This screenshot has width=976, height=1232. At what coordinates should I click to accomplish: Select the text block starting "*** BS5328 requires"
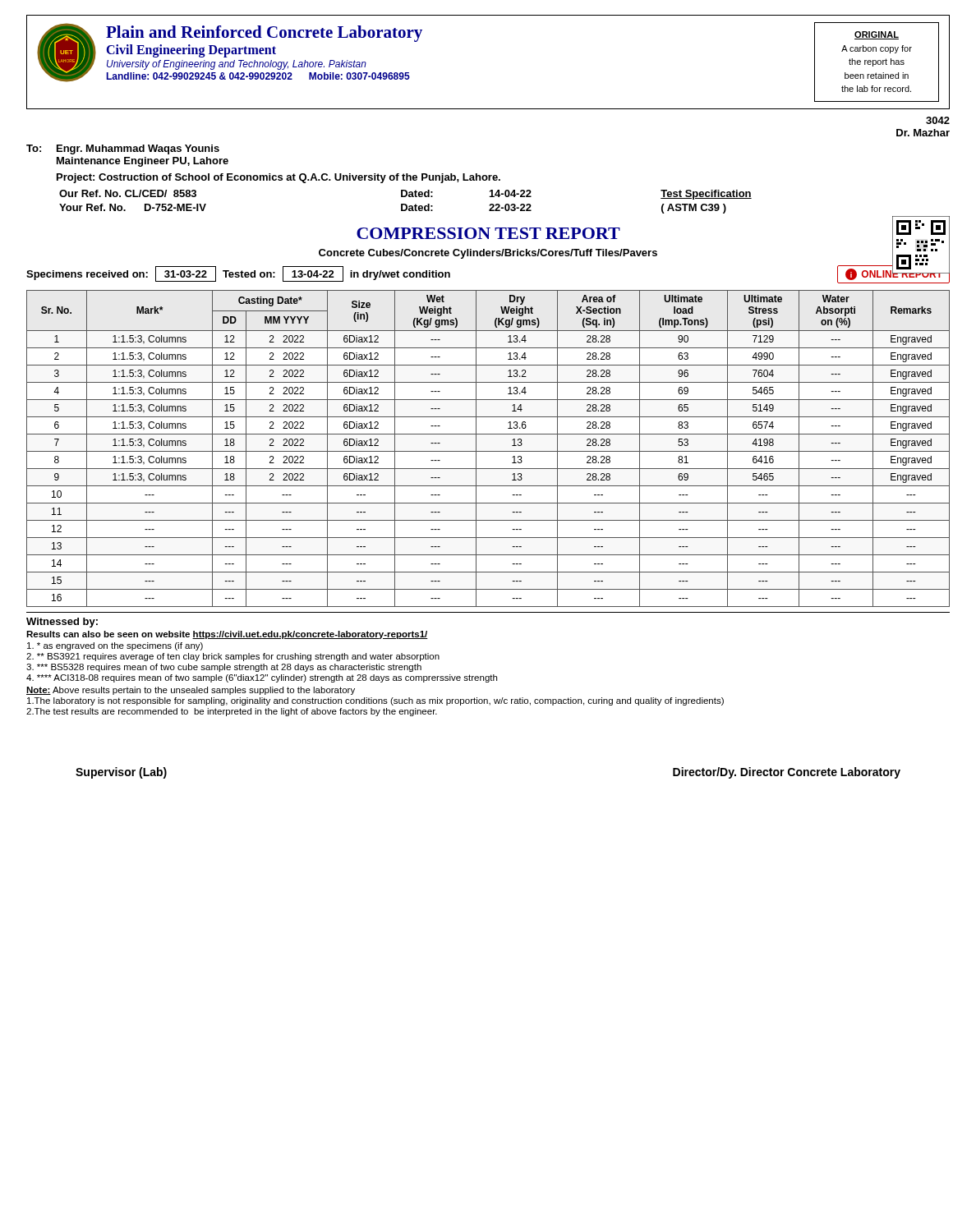(224, 667)
